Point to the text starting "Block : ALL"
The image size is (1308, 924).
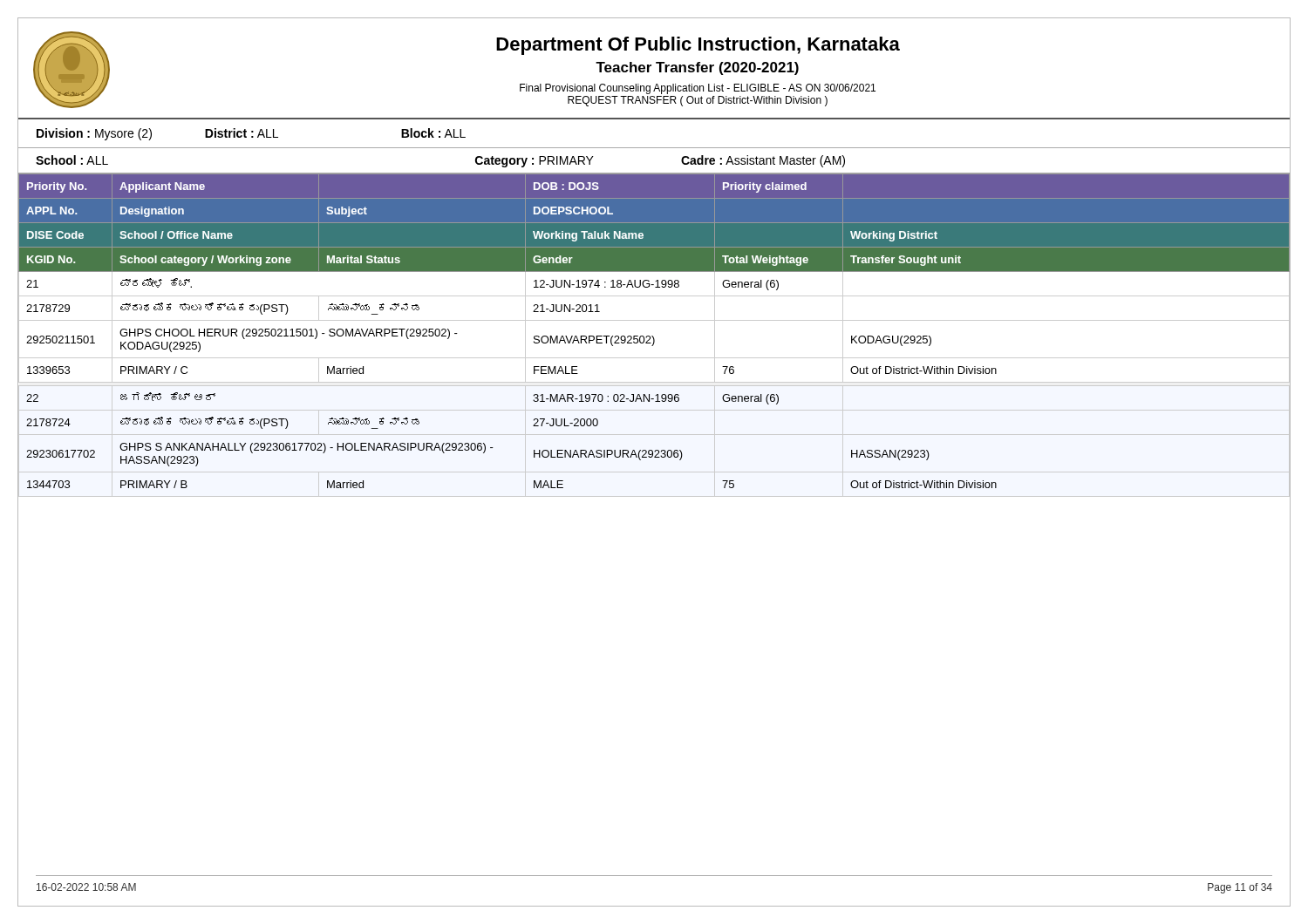point(433,133)
